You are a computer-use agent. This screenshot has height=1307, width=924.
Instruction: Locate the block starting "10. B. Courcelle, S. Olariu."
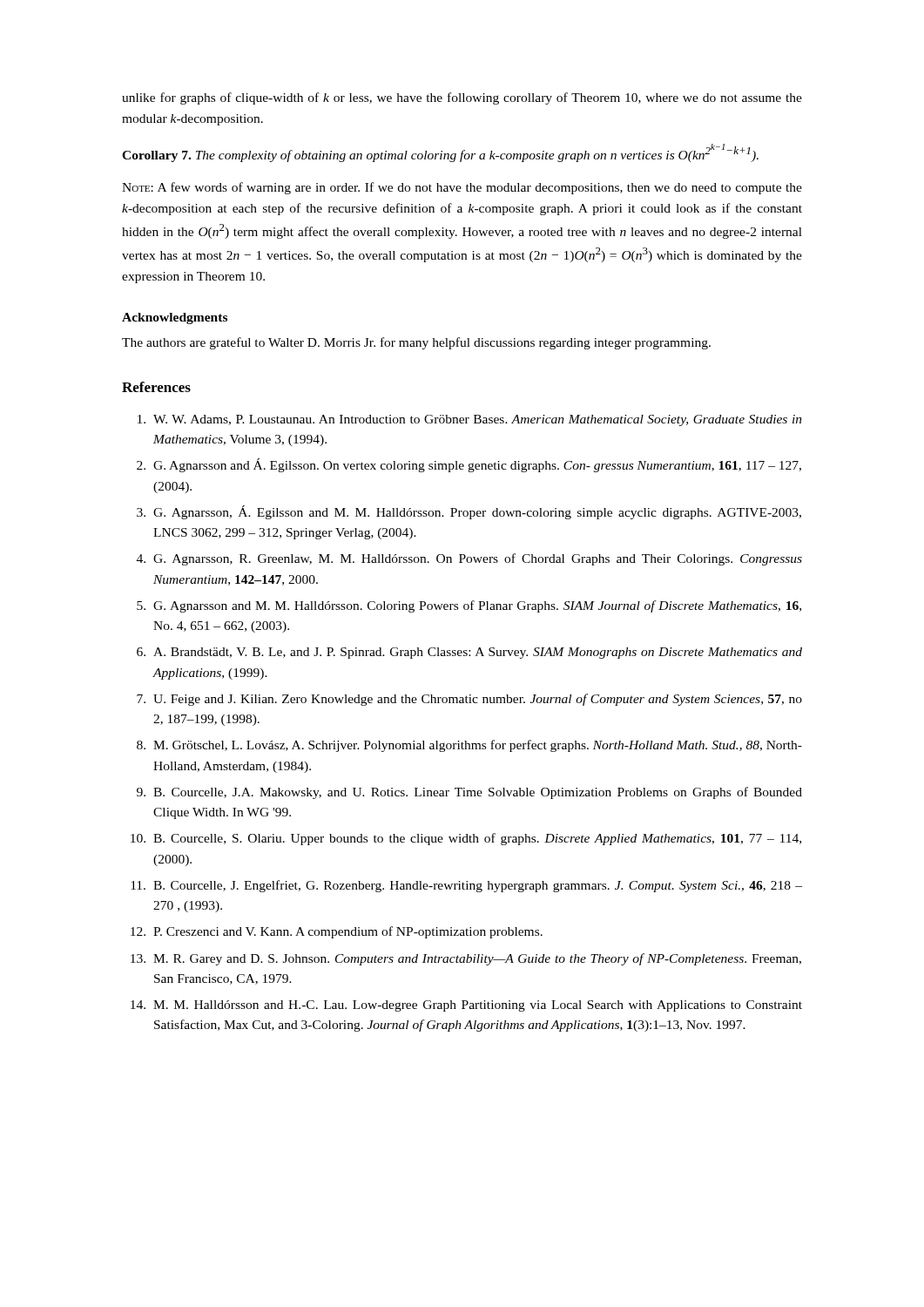[462, 848]
